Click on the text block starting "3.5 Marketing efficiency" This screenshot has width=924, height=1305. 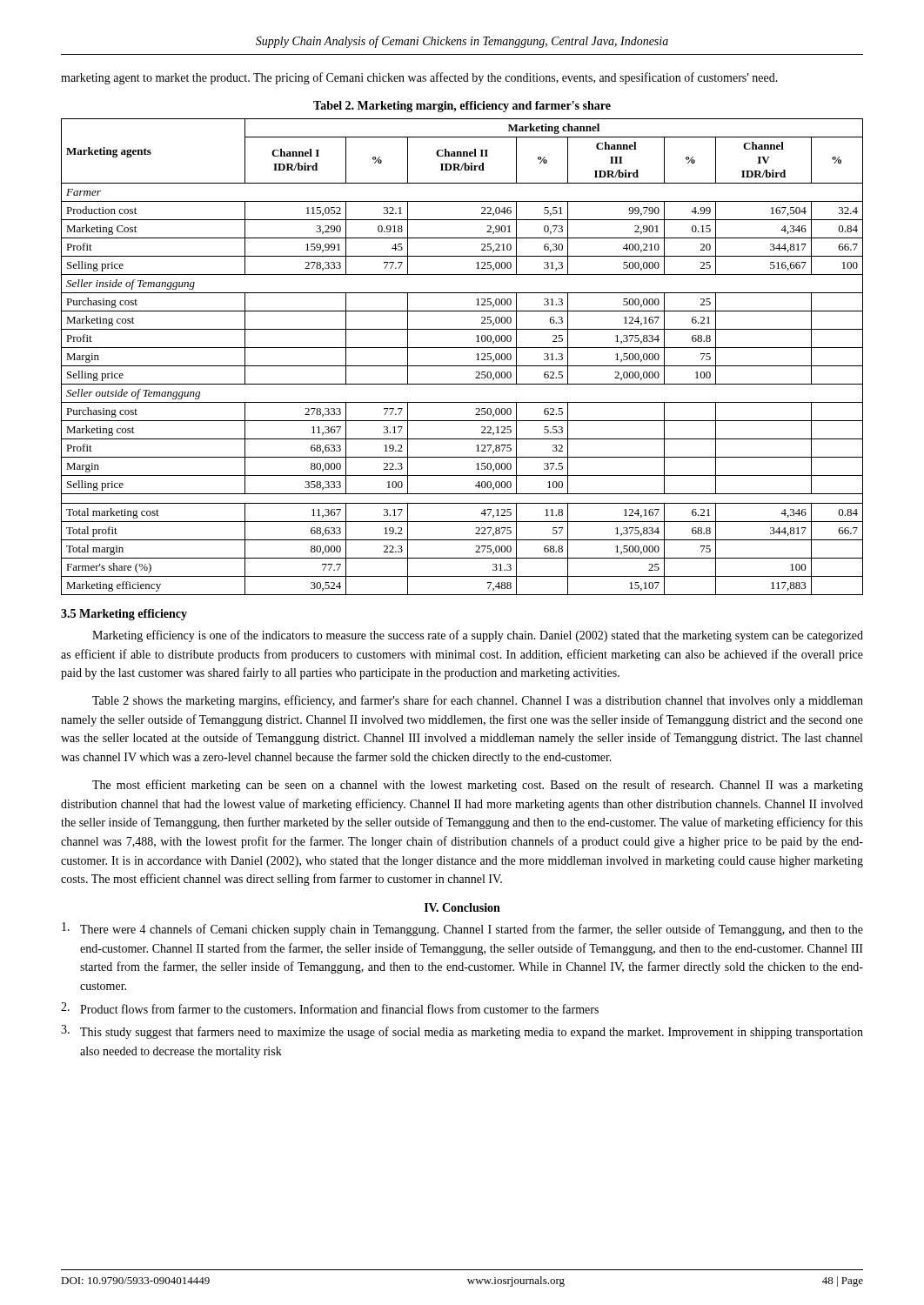(124, 614)
